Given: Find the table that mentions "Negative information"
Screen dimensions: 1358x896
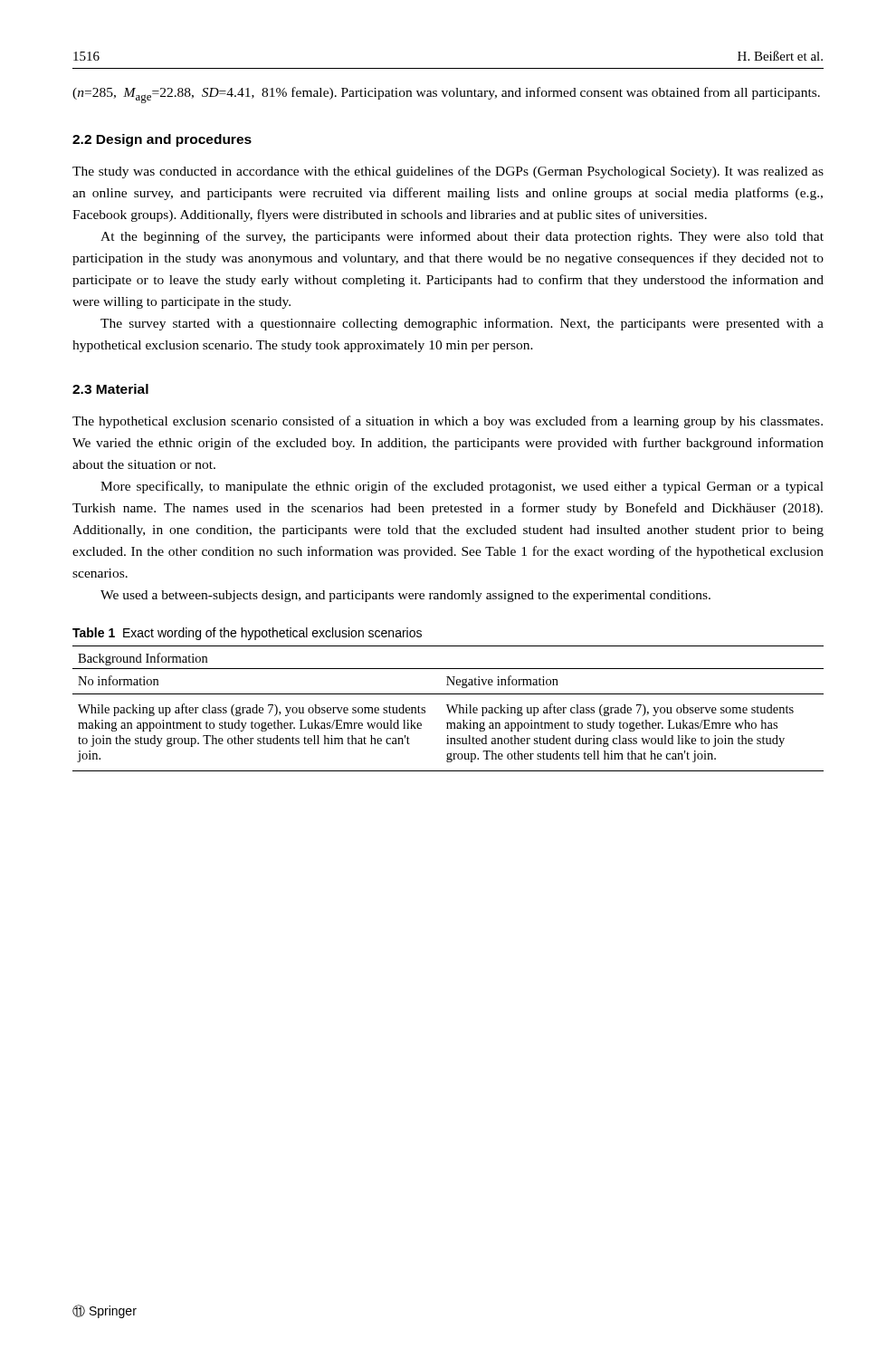Looking at the screenshot, I should click(448, 709).
